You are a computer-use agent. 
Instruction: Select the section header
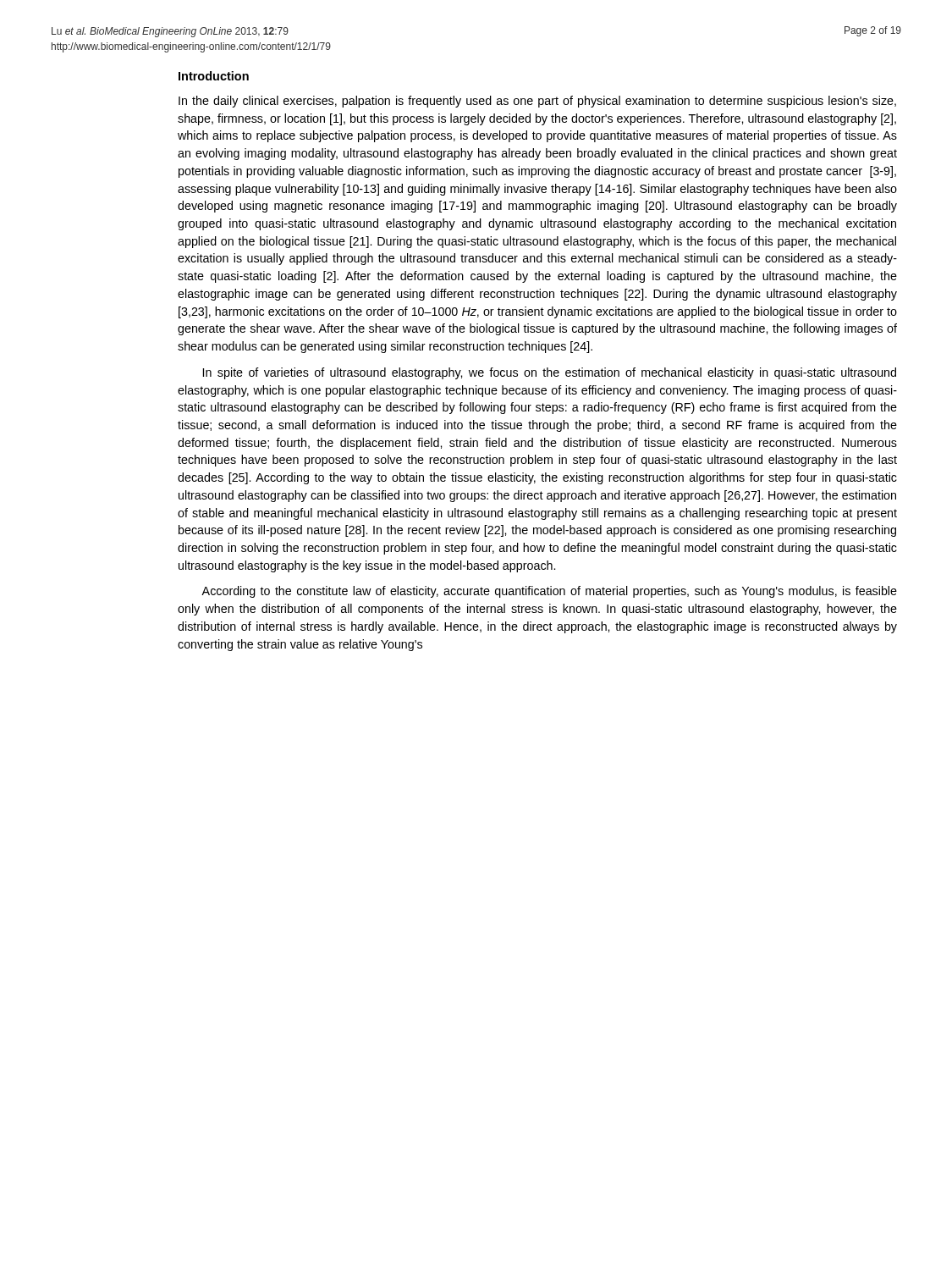213,76
